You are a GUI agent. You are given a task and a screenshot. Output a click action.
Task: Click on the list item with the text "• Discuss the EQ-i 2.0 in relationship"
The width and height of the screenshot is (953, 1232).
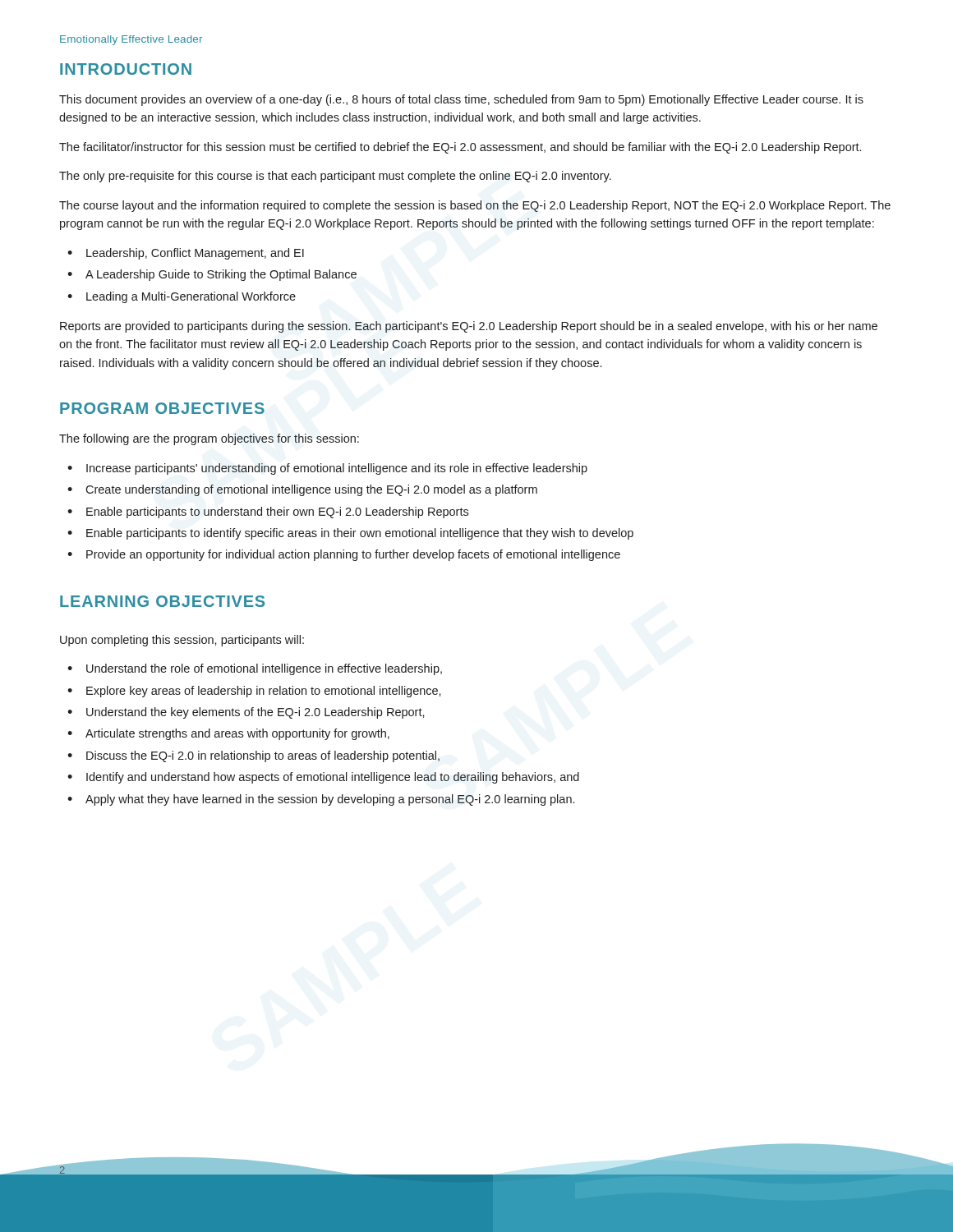pos(254,756)
